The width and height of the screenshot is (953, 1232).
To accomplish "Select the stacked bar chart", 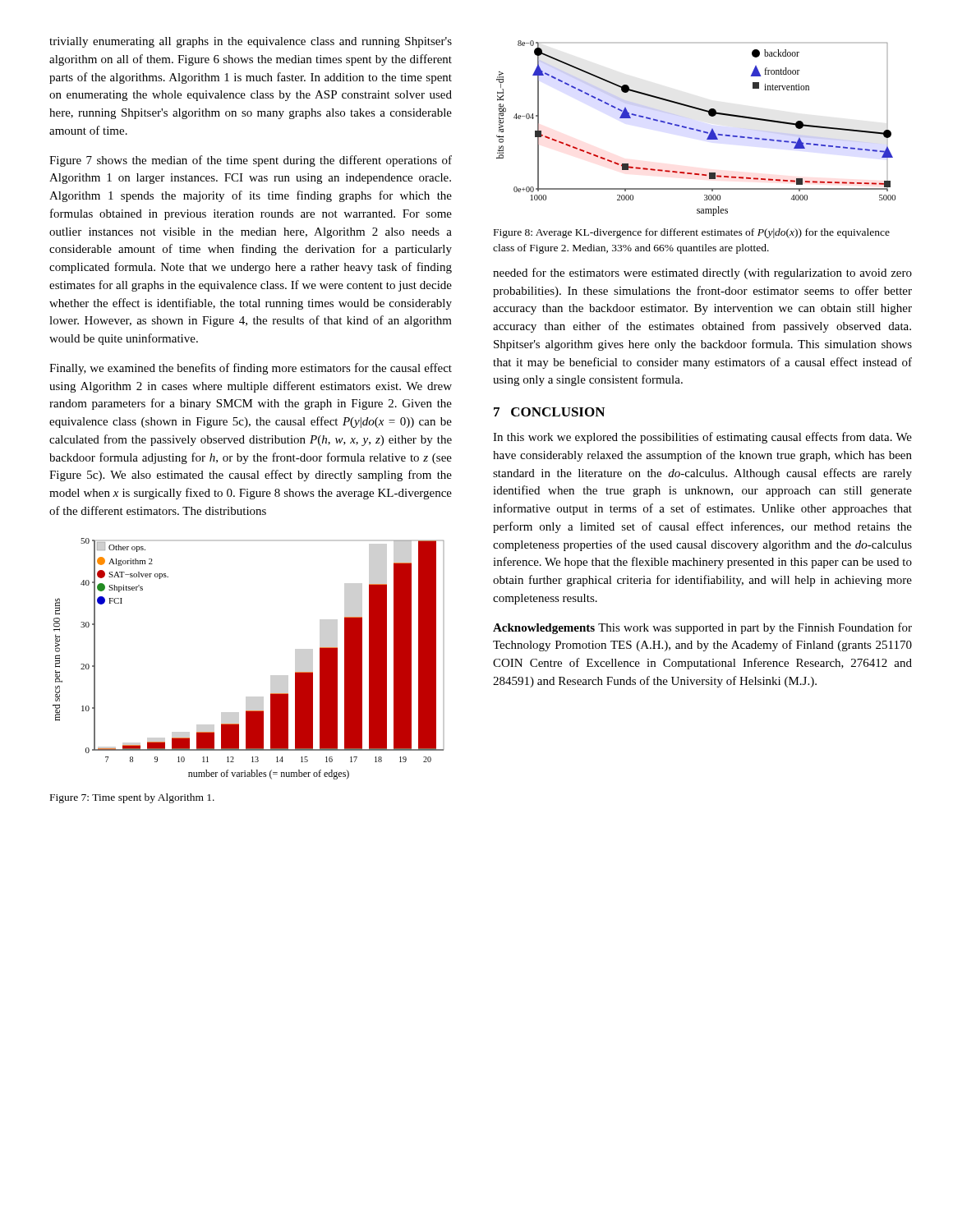I will tap(251, 659).
